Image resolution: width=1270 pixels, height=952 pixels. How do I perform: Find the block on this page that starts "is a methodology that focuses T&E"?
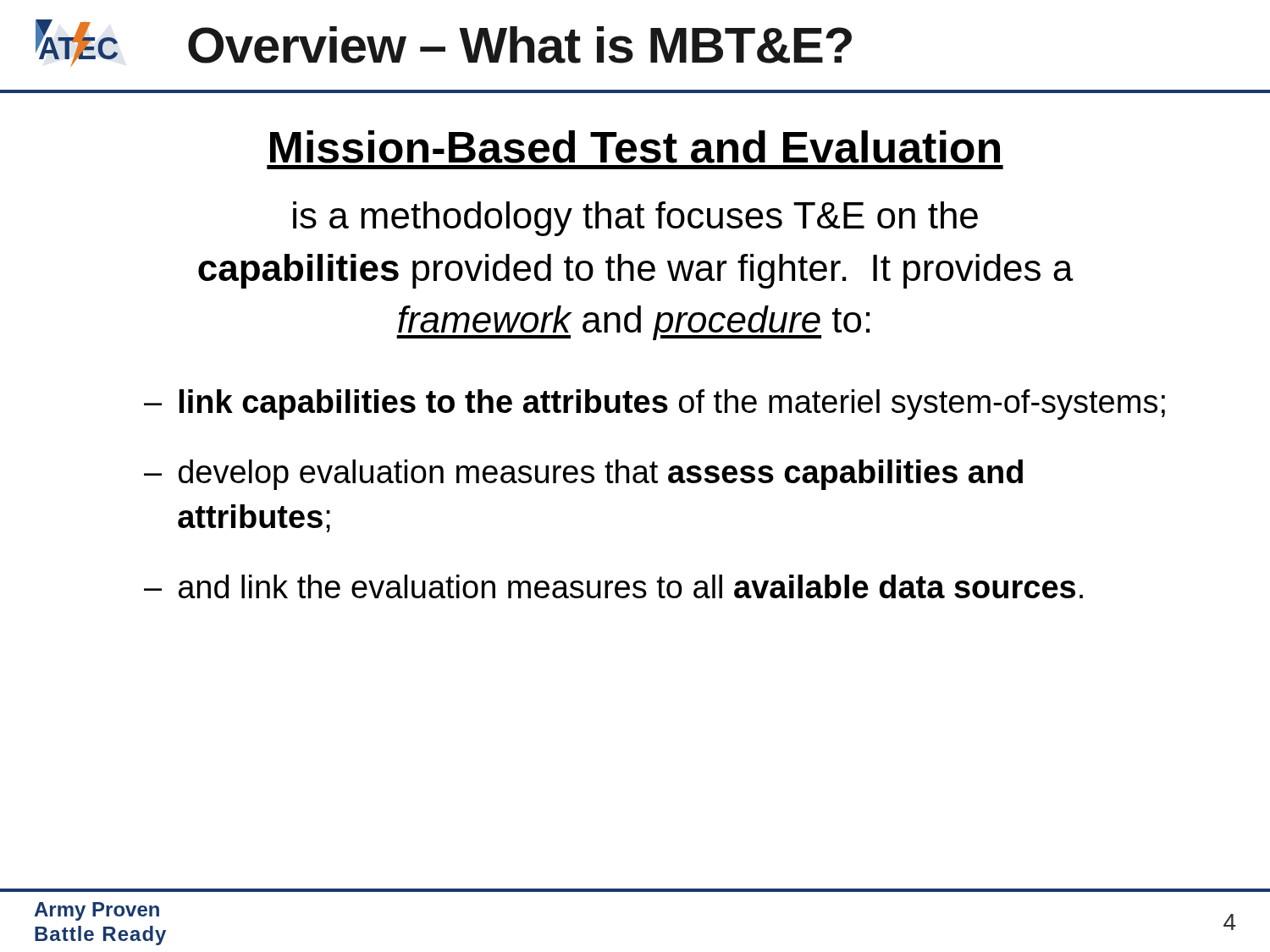pyautogui.click(x=635, y=267)
